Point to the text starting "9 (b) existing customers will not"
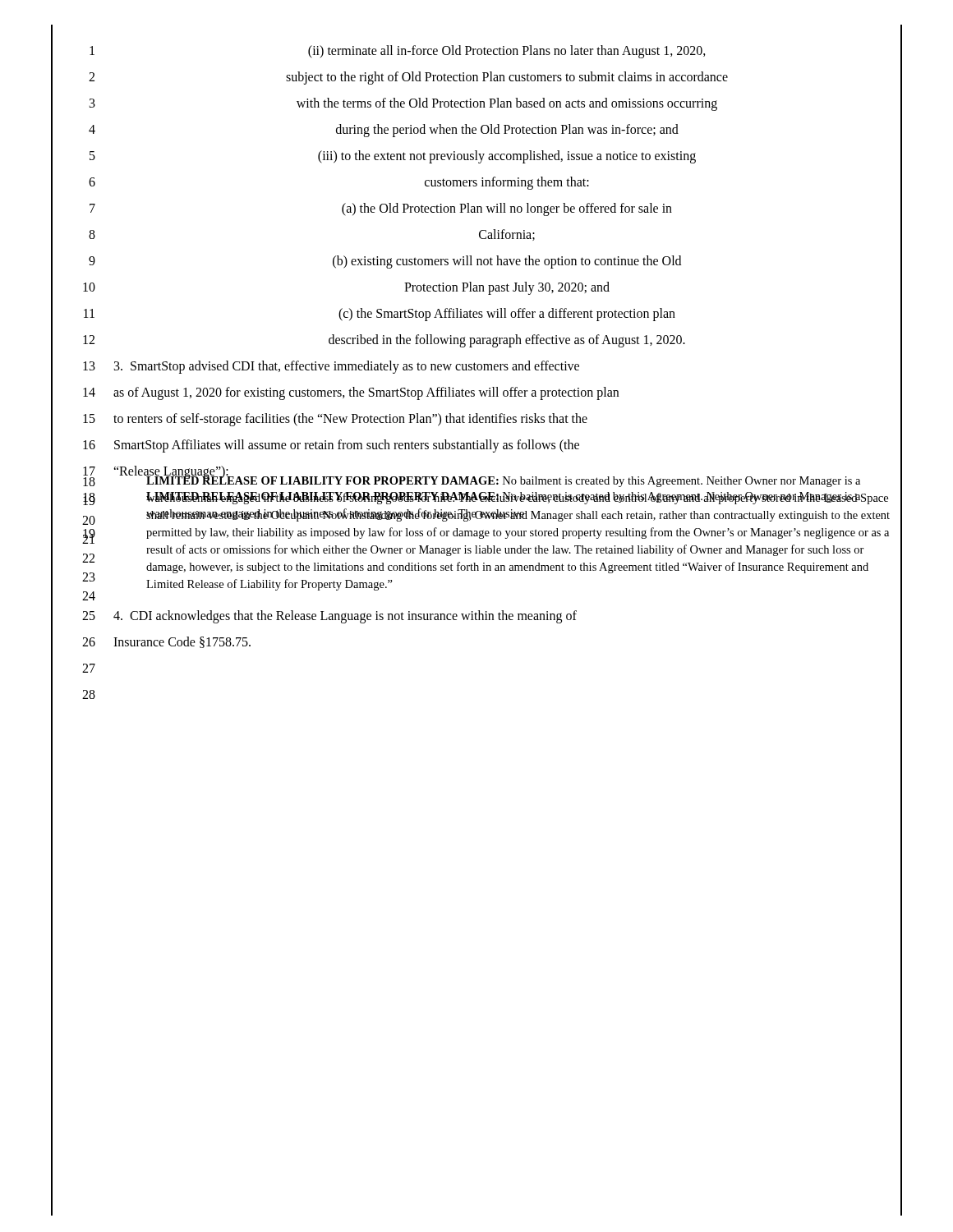Screen dimensions: 1232x953 point(476,261)
